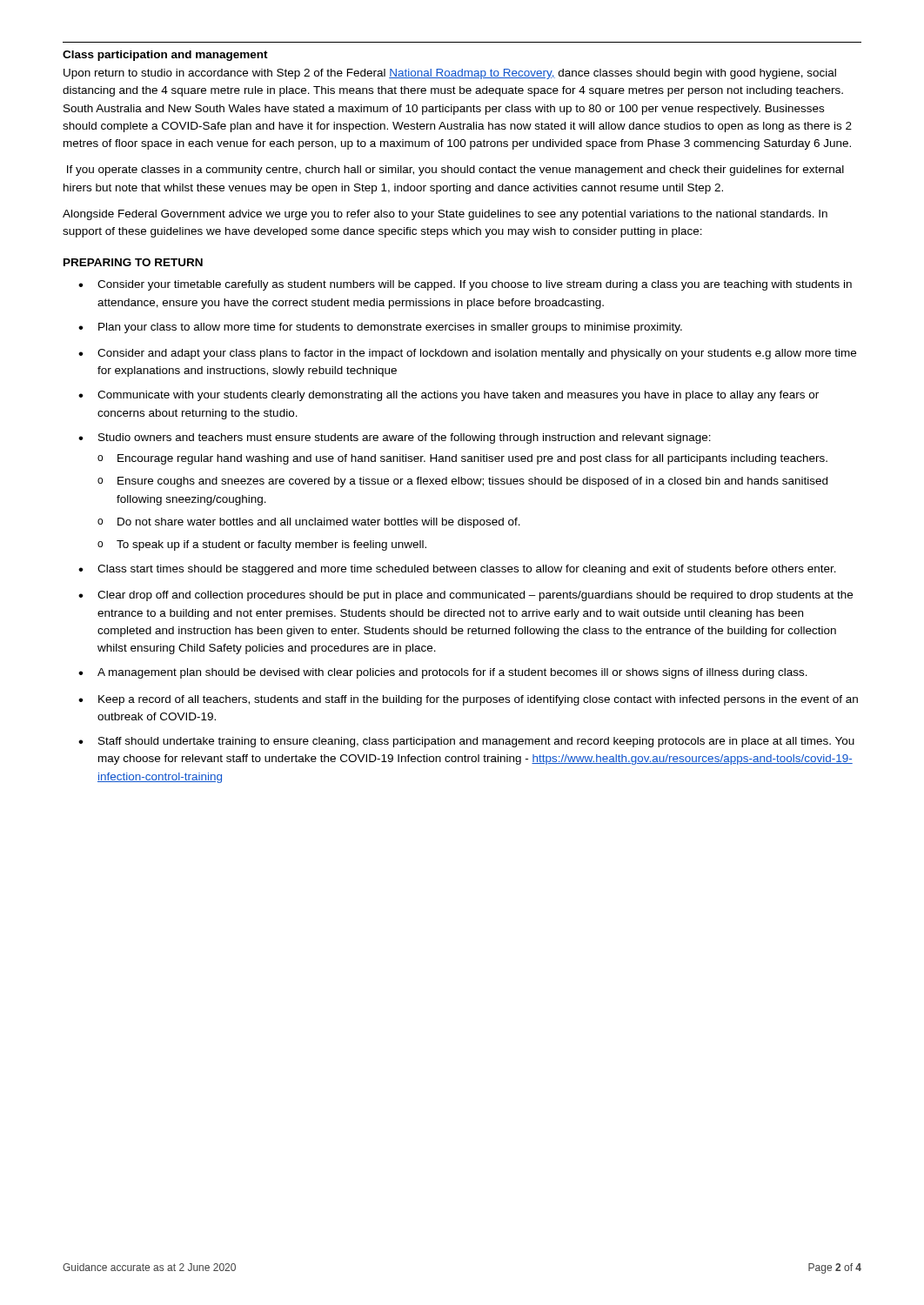Select the block starting "PREPARING TO RETURN"
The width and height of the screenshot is (924, 1305).
click(x=133, y=263)
